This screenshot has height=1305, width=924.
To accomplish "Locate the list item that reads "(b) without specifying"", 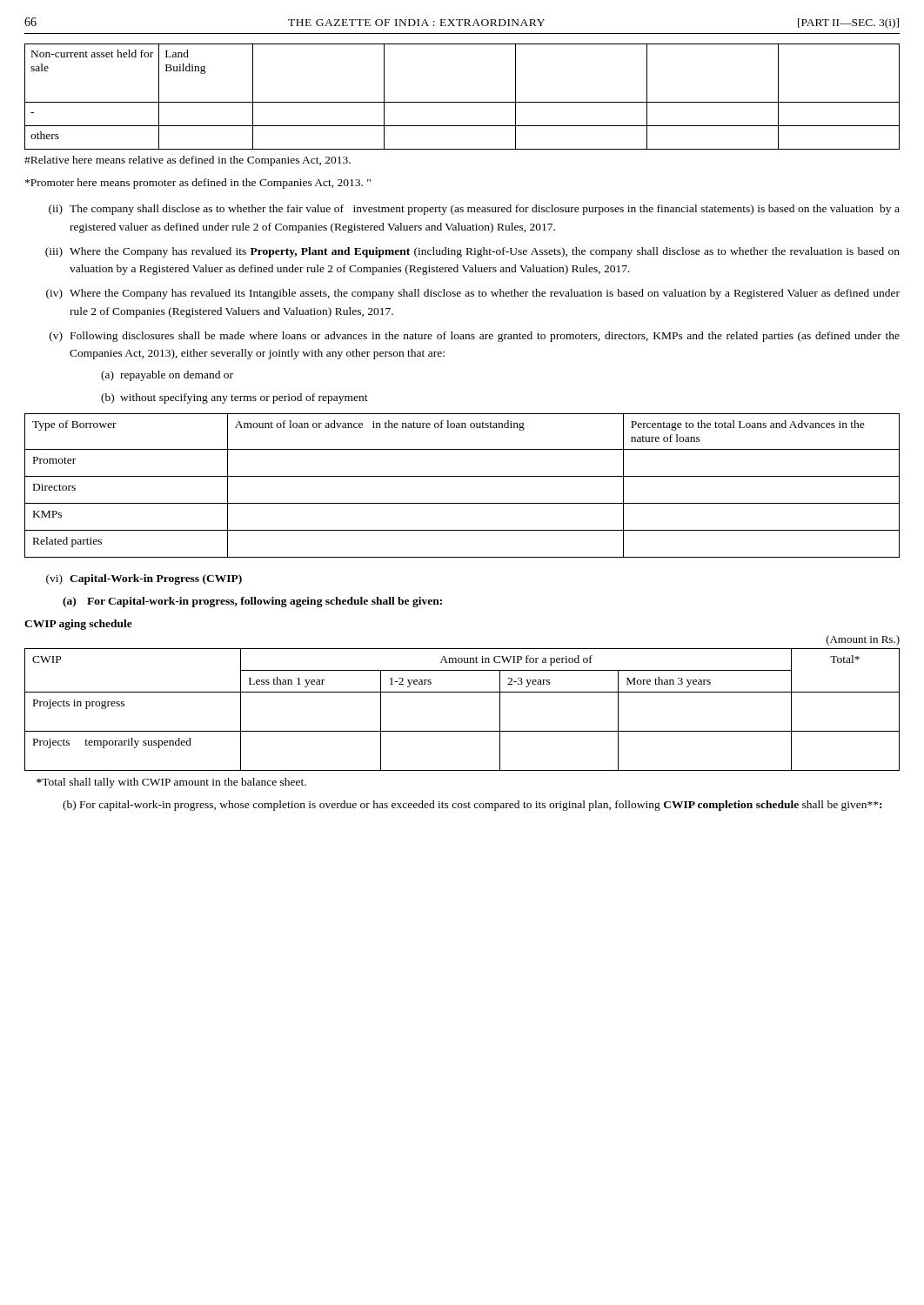I will coord(234,398).
